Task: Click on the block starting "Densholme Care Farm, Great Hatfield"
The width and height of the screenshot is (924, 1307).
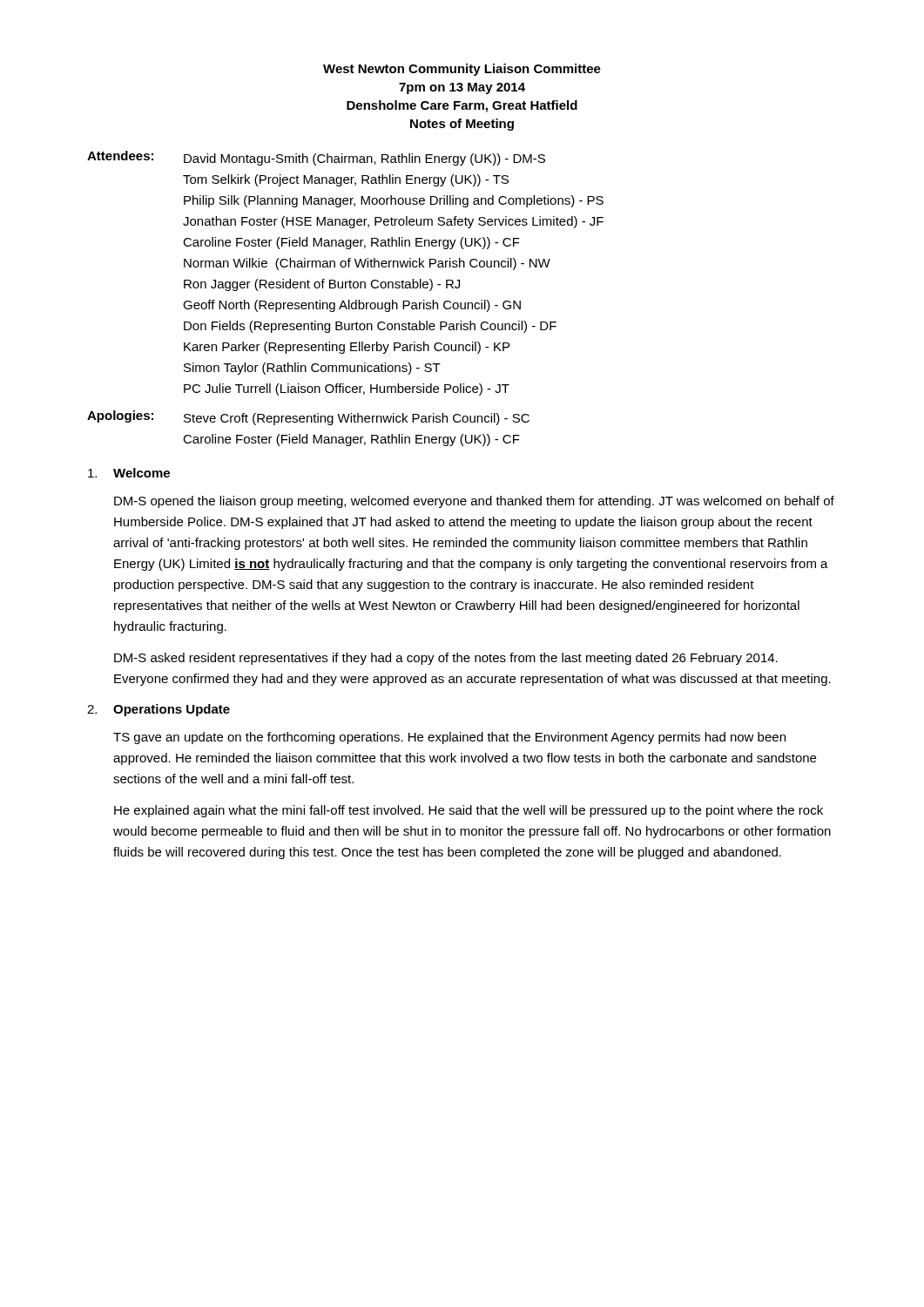Action: click(x=462, y=105)
